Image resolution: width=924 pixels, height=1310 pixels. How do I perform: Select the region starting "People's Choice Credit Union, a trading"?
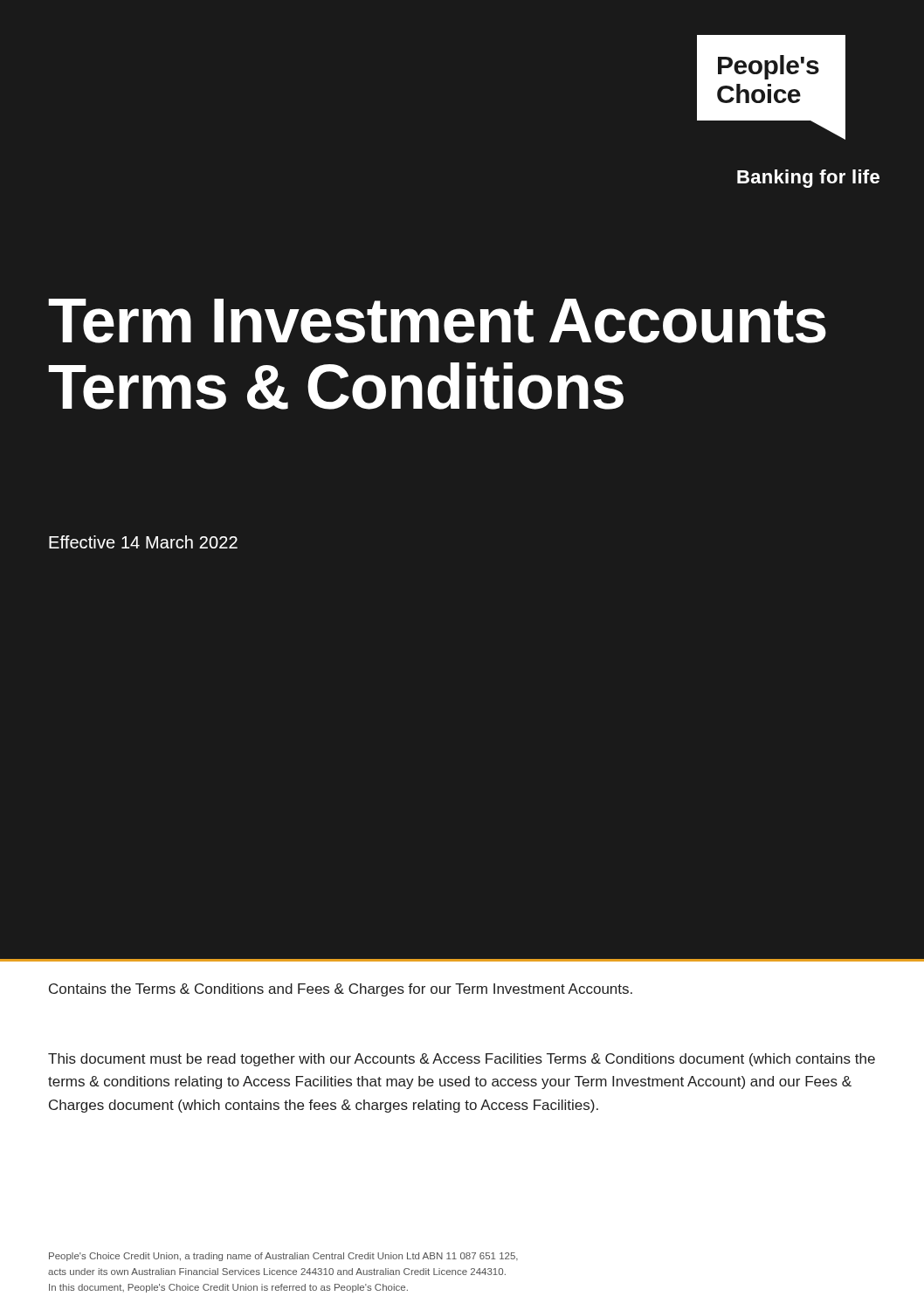(283, 1271)
